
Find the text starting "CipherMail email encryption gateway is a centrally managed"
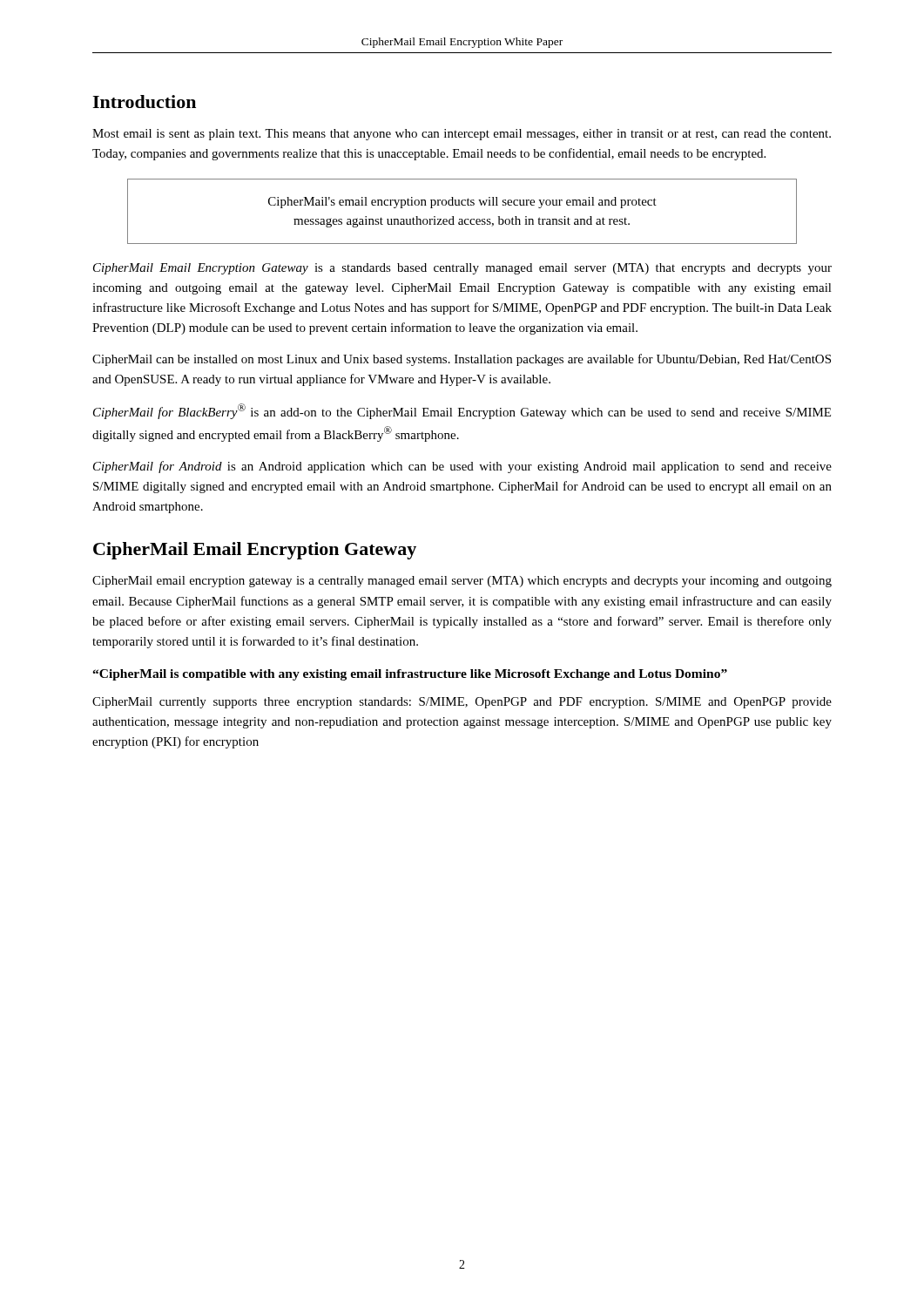pyautogui.click(x=462, y=611)
